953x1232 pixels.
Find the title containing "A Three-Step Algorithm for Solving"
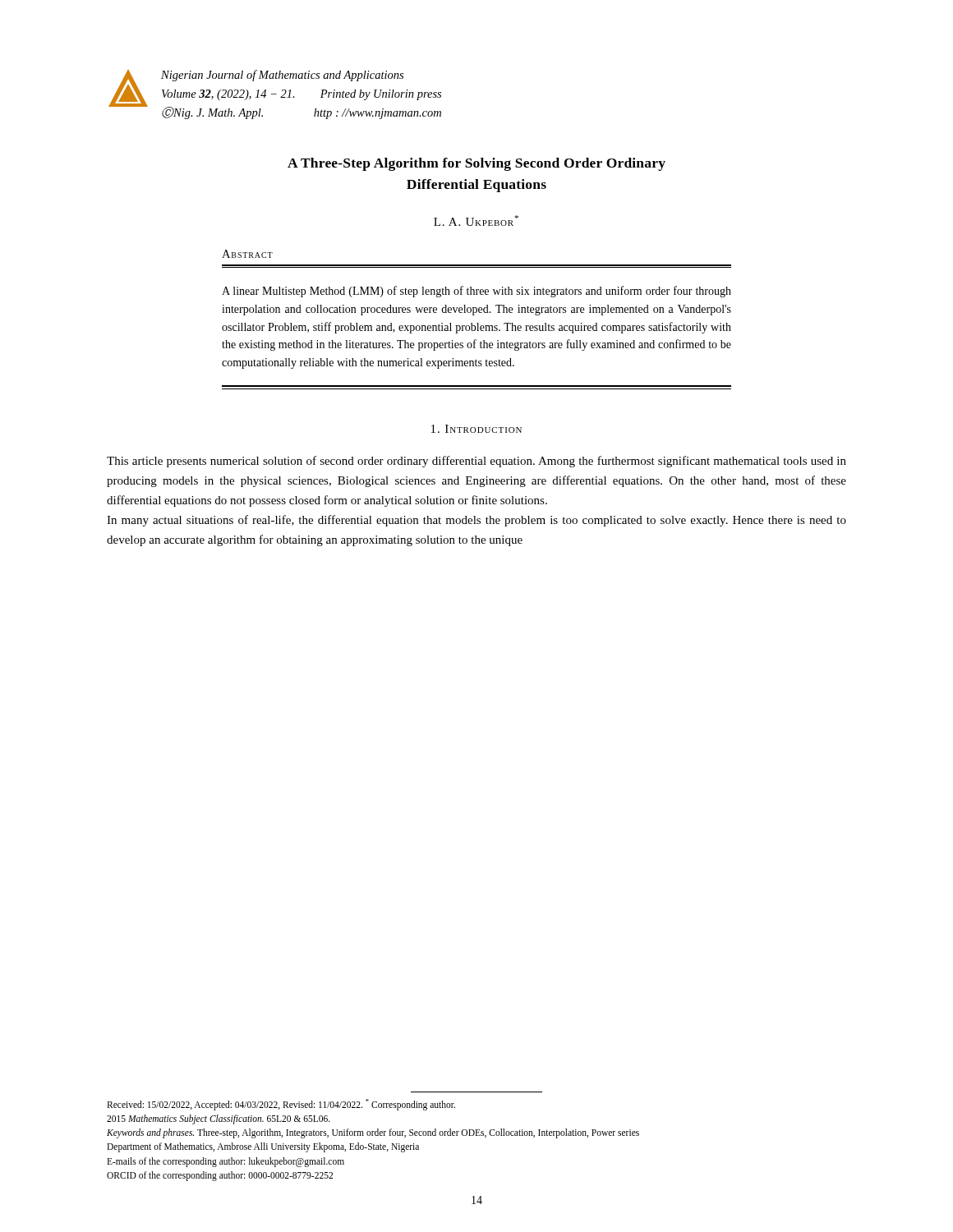tap(476, 174)
